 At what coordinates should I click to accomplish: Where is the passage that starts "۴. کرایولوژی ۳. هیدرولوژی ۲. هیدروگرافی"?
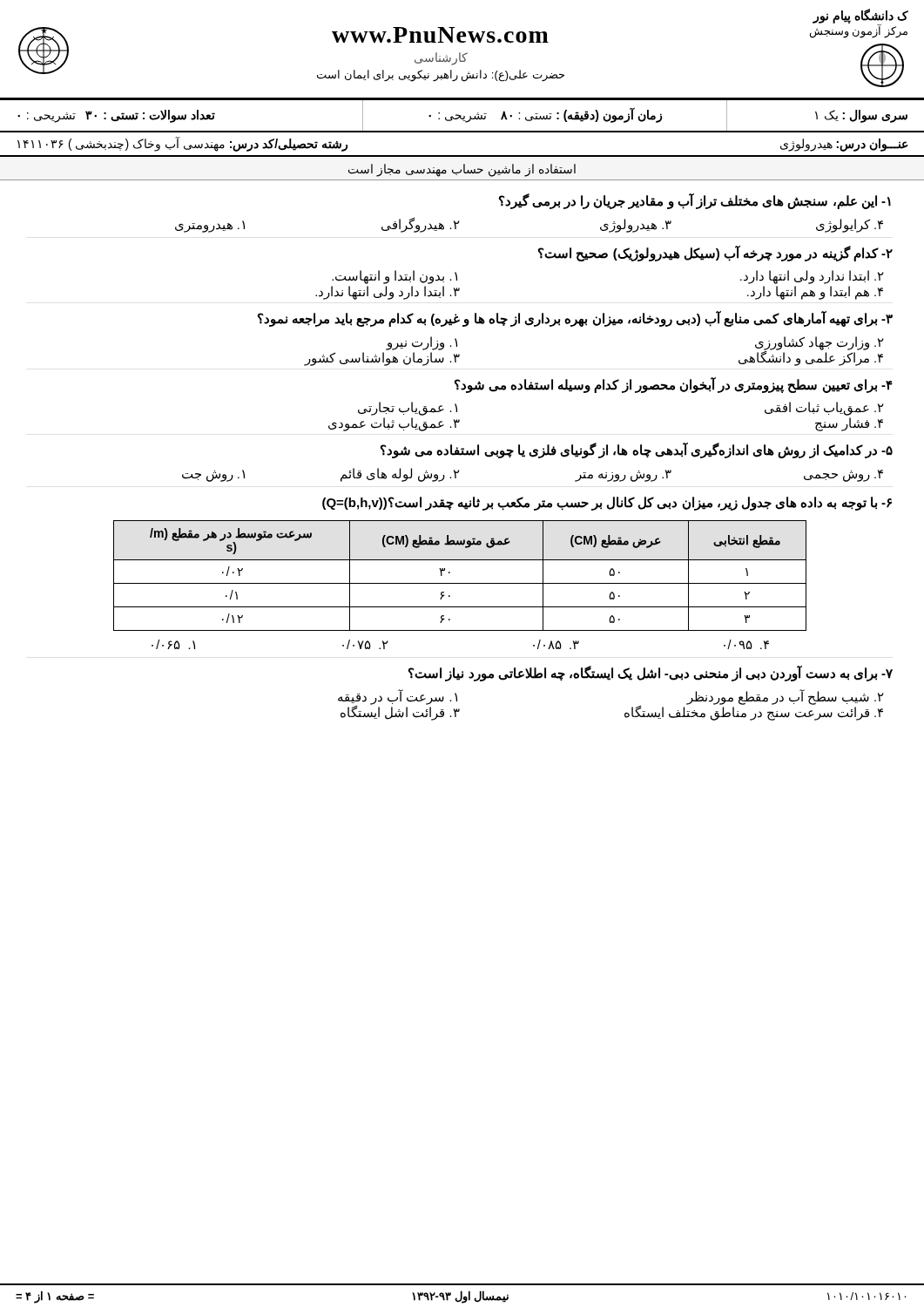[x=459, y=225]
